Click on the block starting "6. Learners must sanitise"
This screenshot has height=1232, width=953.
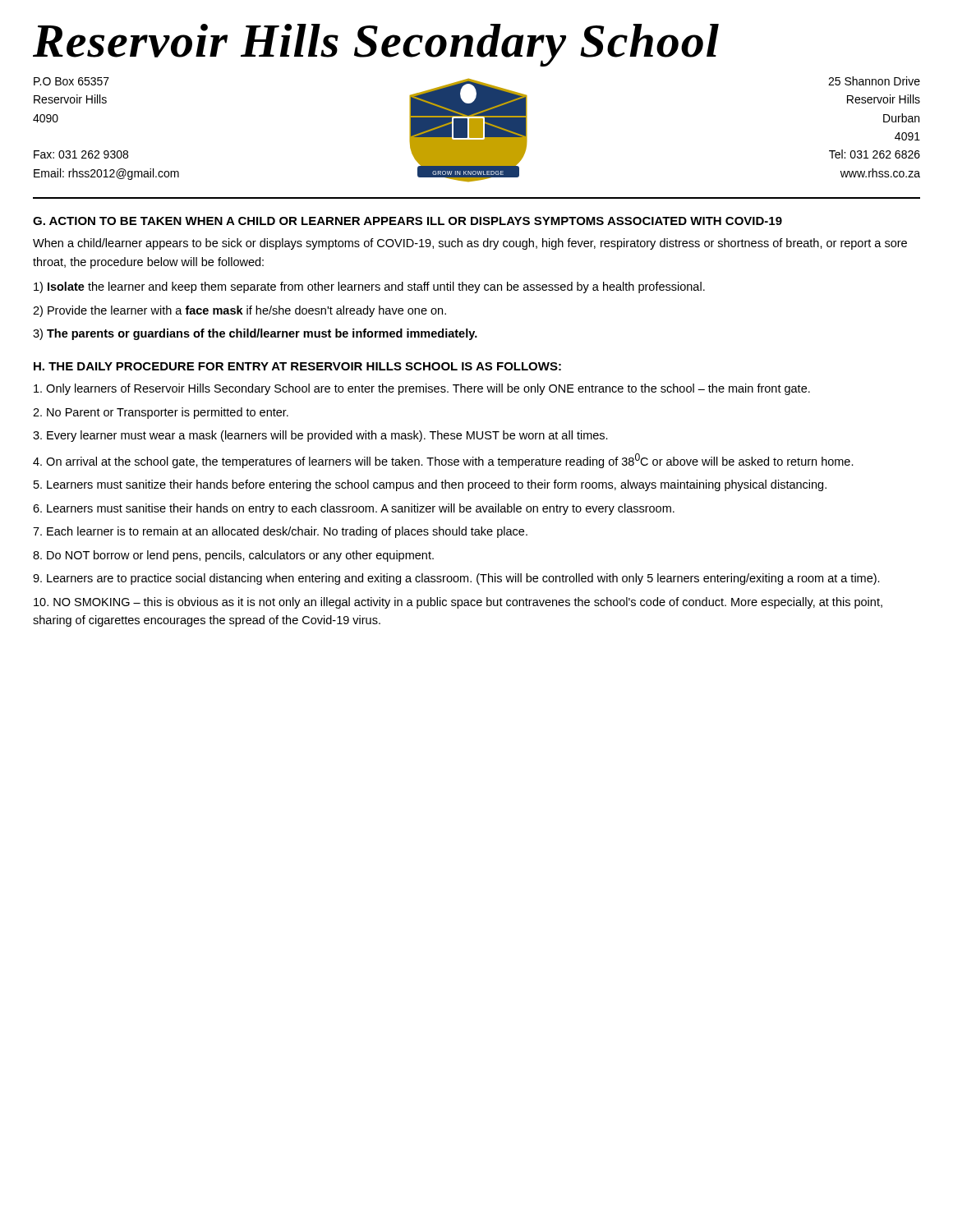tap(354, 508)
